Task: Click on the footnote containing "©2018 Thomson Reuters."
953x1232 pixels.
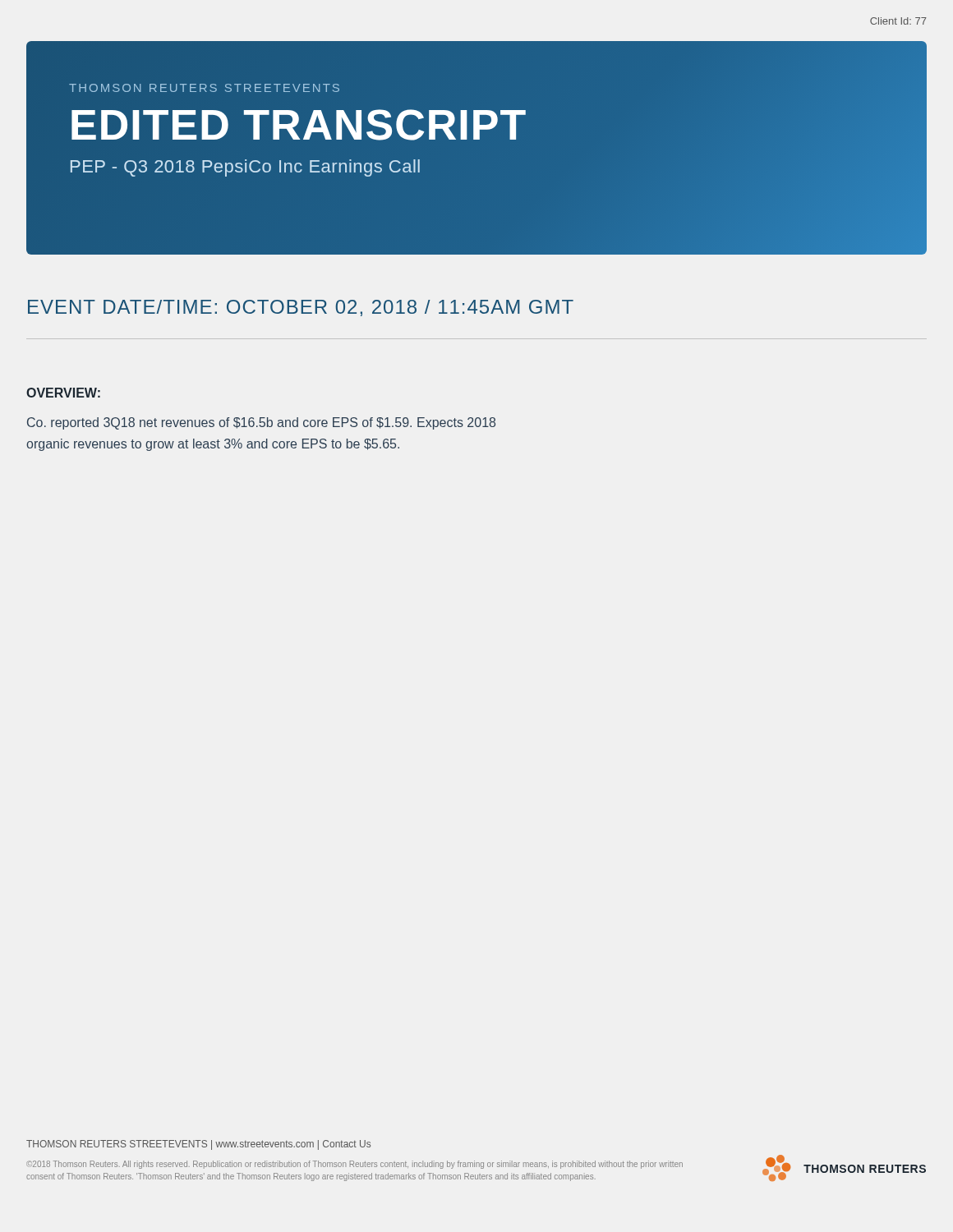Action: [355, 1170]
